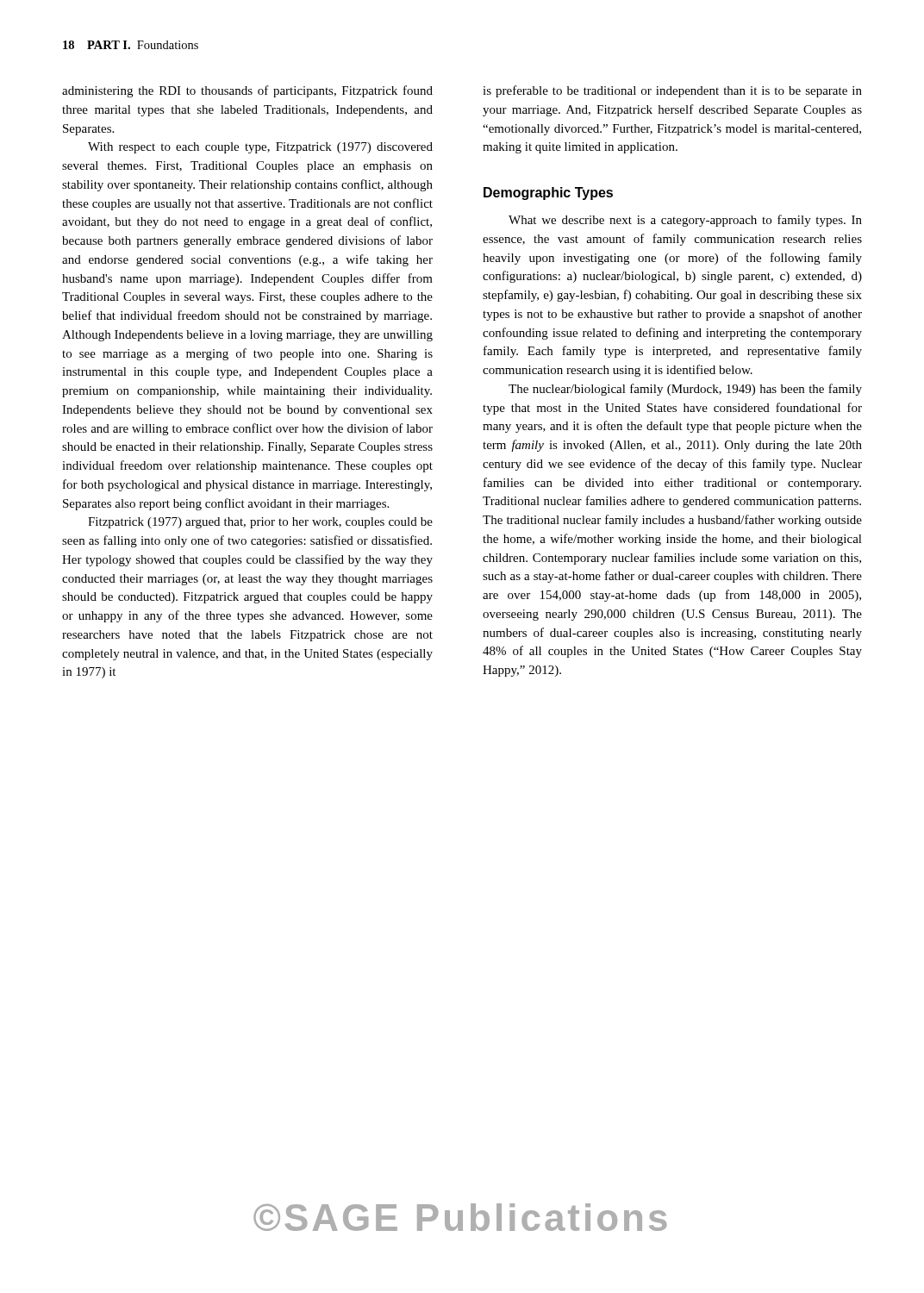
Task: Locate the element starting "What we describe next is a"
Action: point(672,296)
